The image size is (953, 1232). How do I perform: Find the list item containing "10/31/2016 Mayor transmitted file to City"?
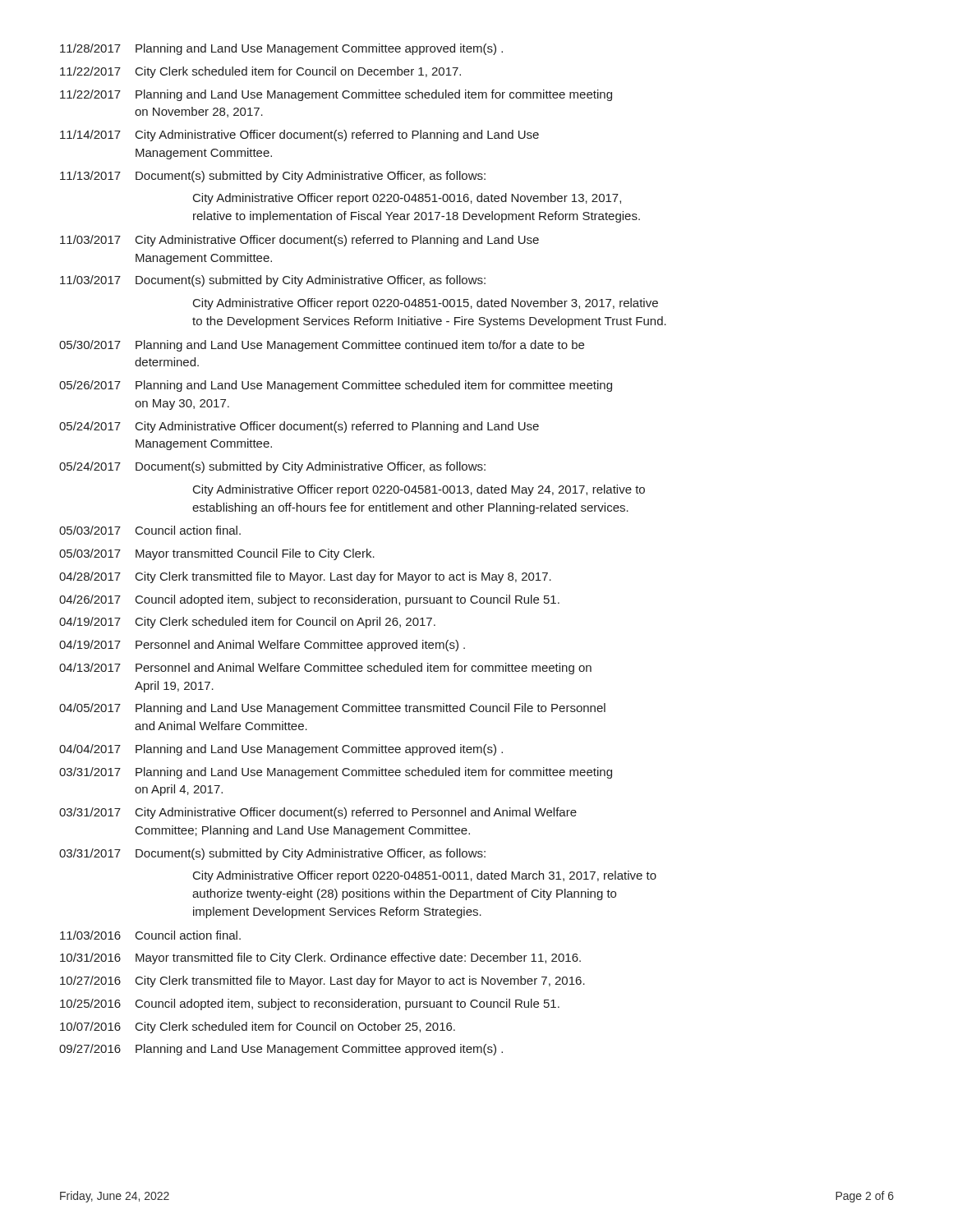[x=476, y=958]
